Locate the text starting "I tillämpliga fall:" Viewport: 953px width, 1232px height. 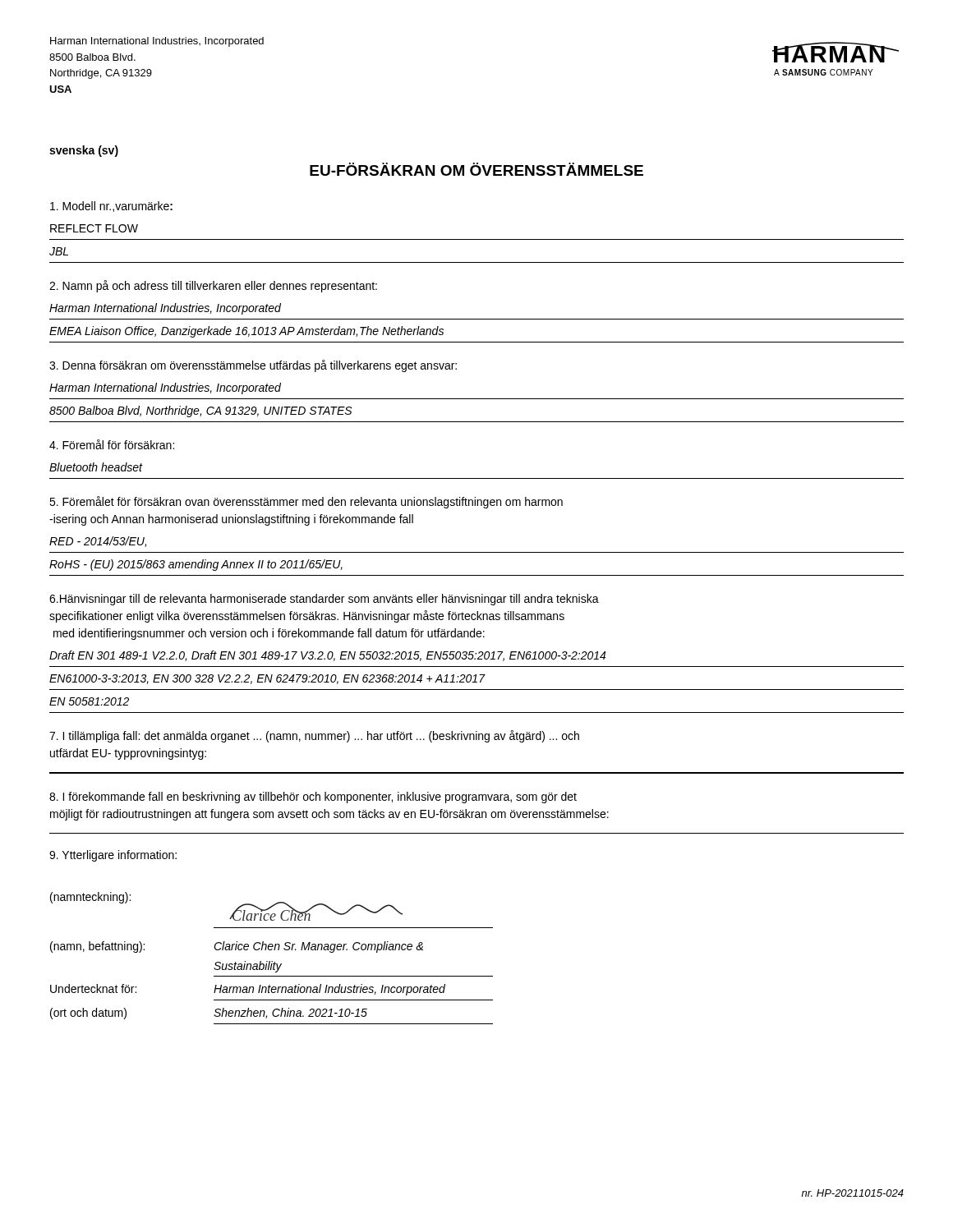click(476, 751)
